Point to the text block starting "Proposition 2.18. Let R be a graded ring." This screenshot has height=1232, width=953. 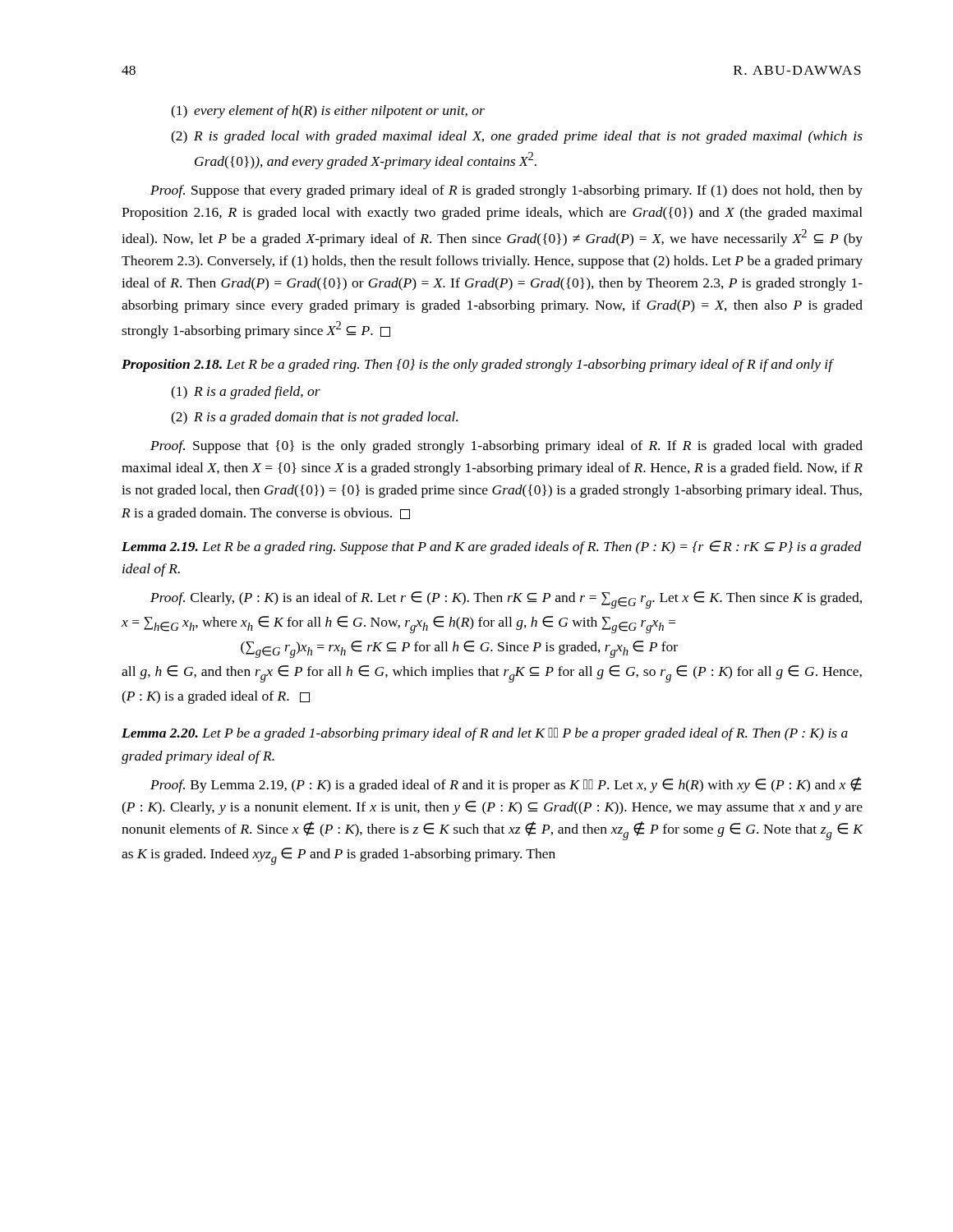tap(492, 364)
